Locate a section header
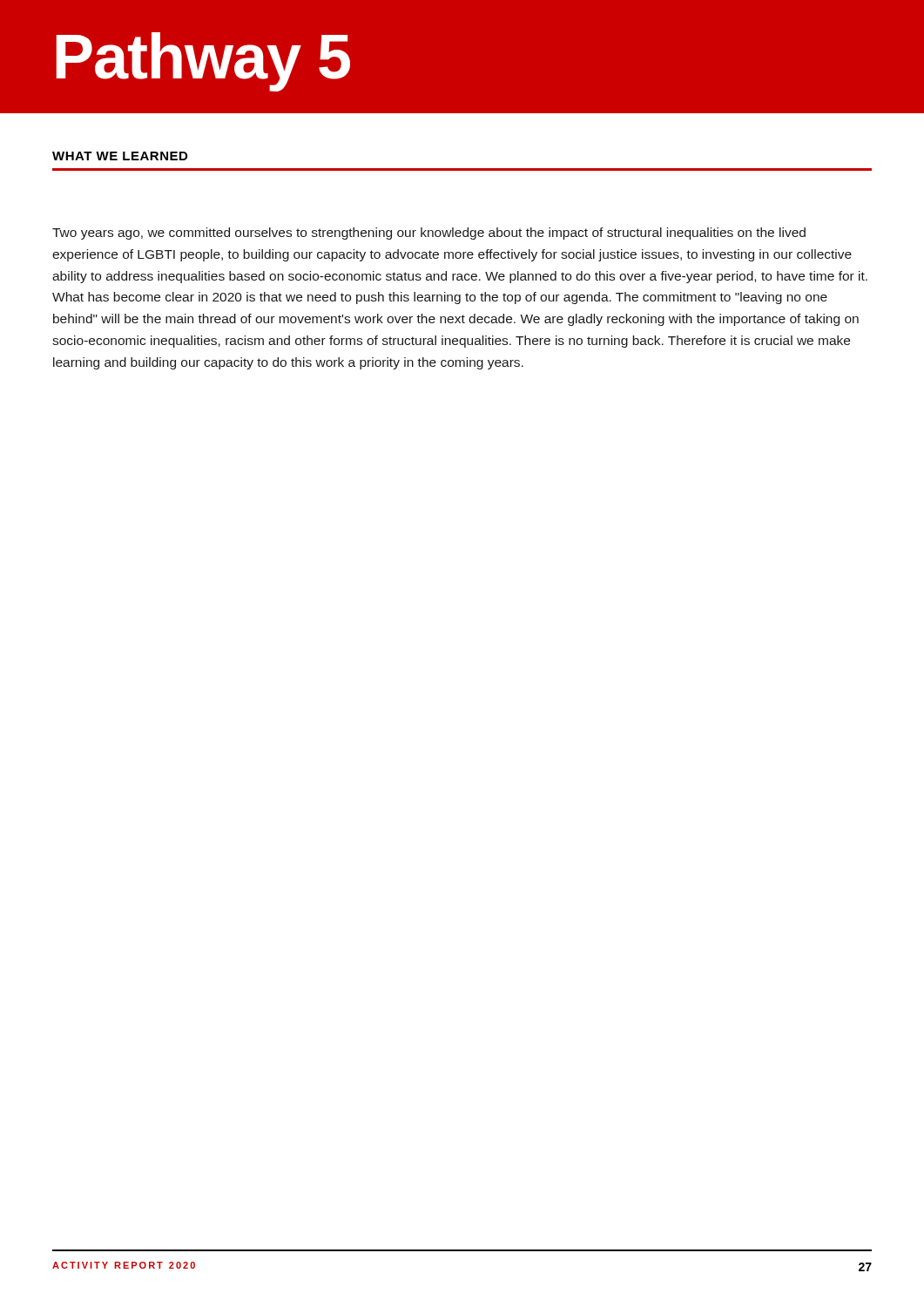 click(x=462, y=159)
